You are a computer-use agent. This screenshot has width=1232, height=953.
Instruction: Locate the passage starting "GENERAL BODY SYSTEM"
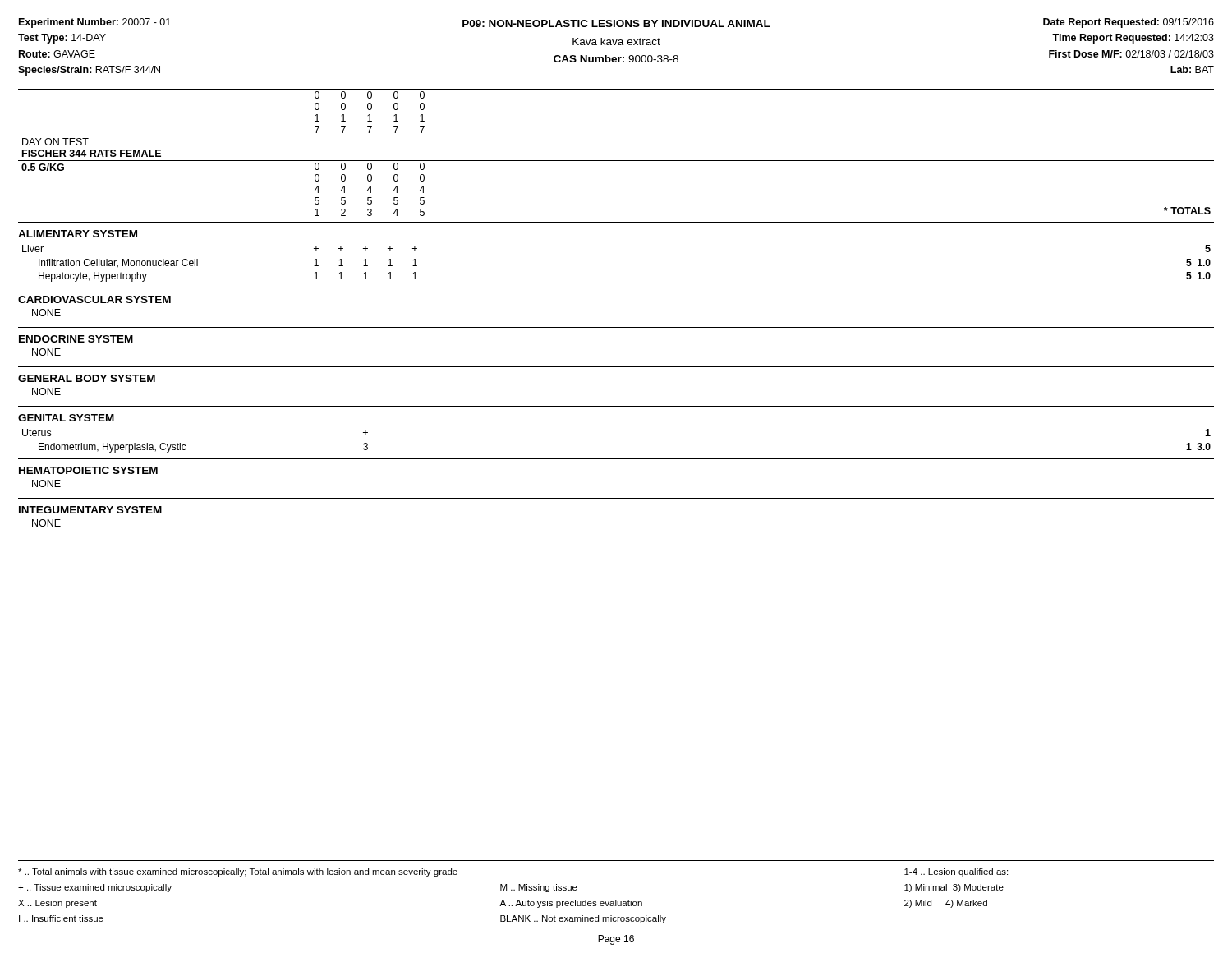[87, 378]
